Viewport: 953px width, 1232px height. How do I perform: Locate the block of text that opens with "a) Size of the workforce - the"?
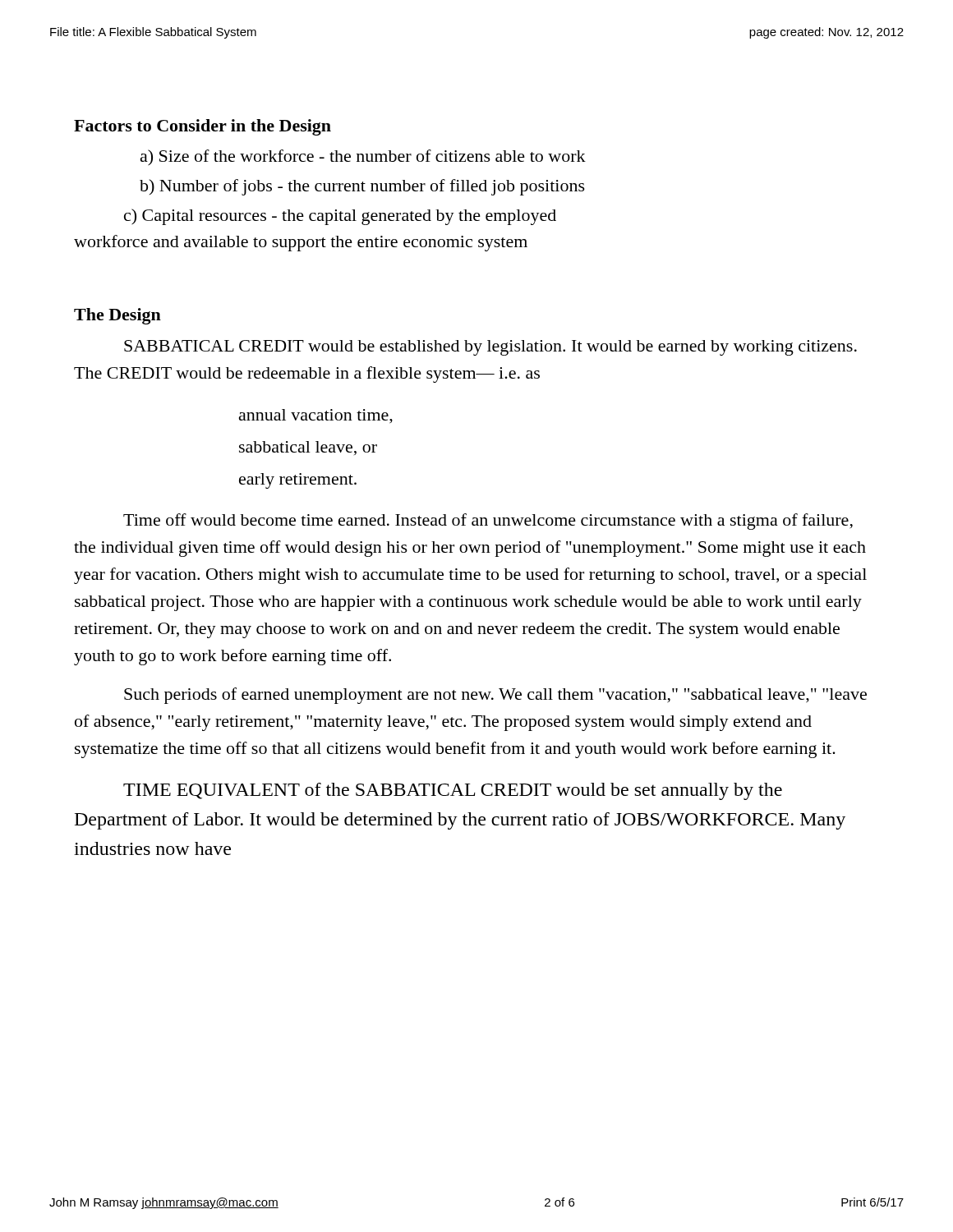363,156
